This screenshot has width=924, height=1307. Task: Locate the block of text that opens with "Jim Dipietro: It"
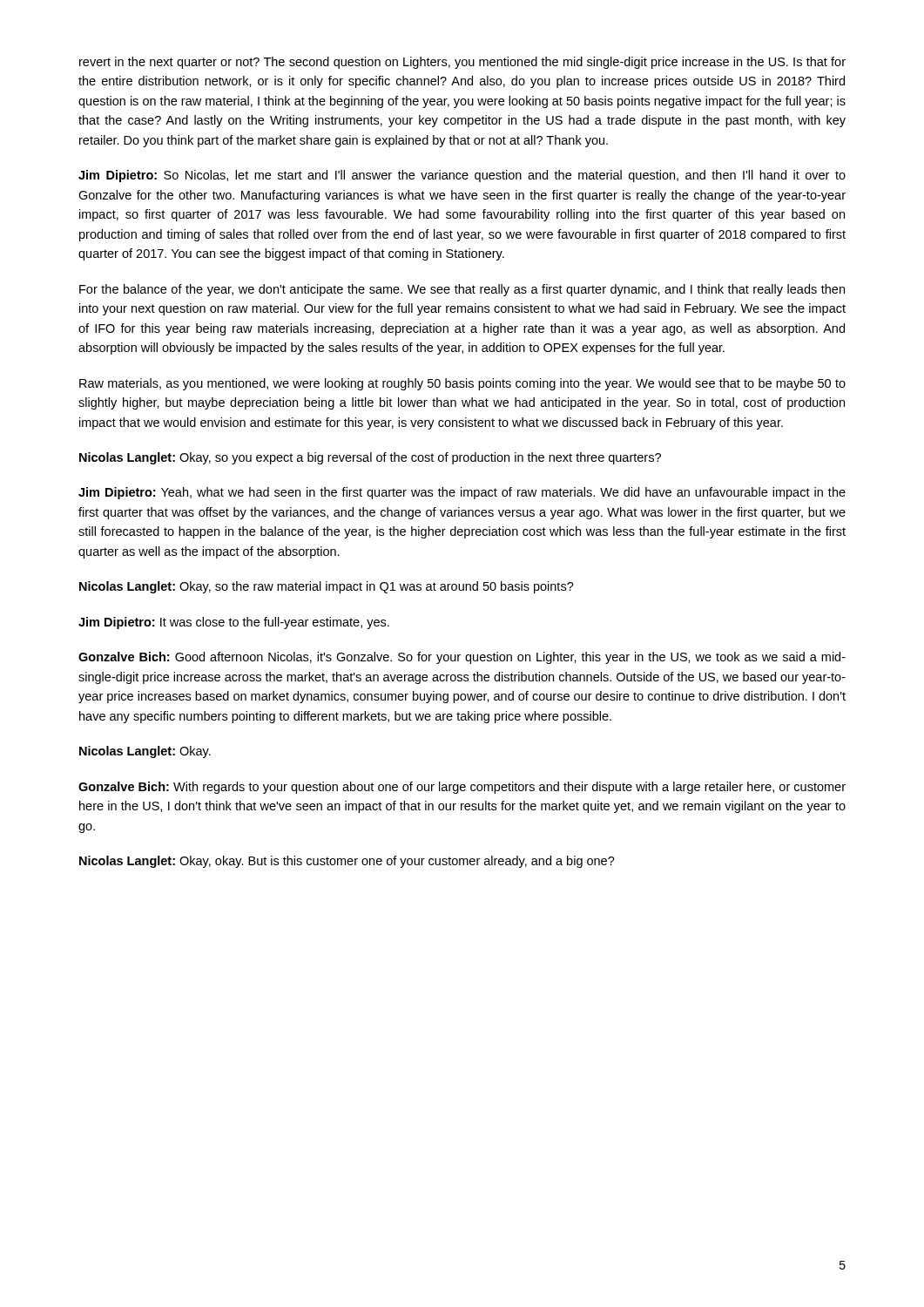234,622
